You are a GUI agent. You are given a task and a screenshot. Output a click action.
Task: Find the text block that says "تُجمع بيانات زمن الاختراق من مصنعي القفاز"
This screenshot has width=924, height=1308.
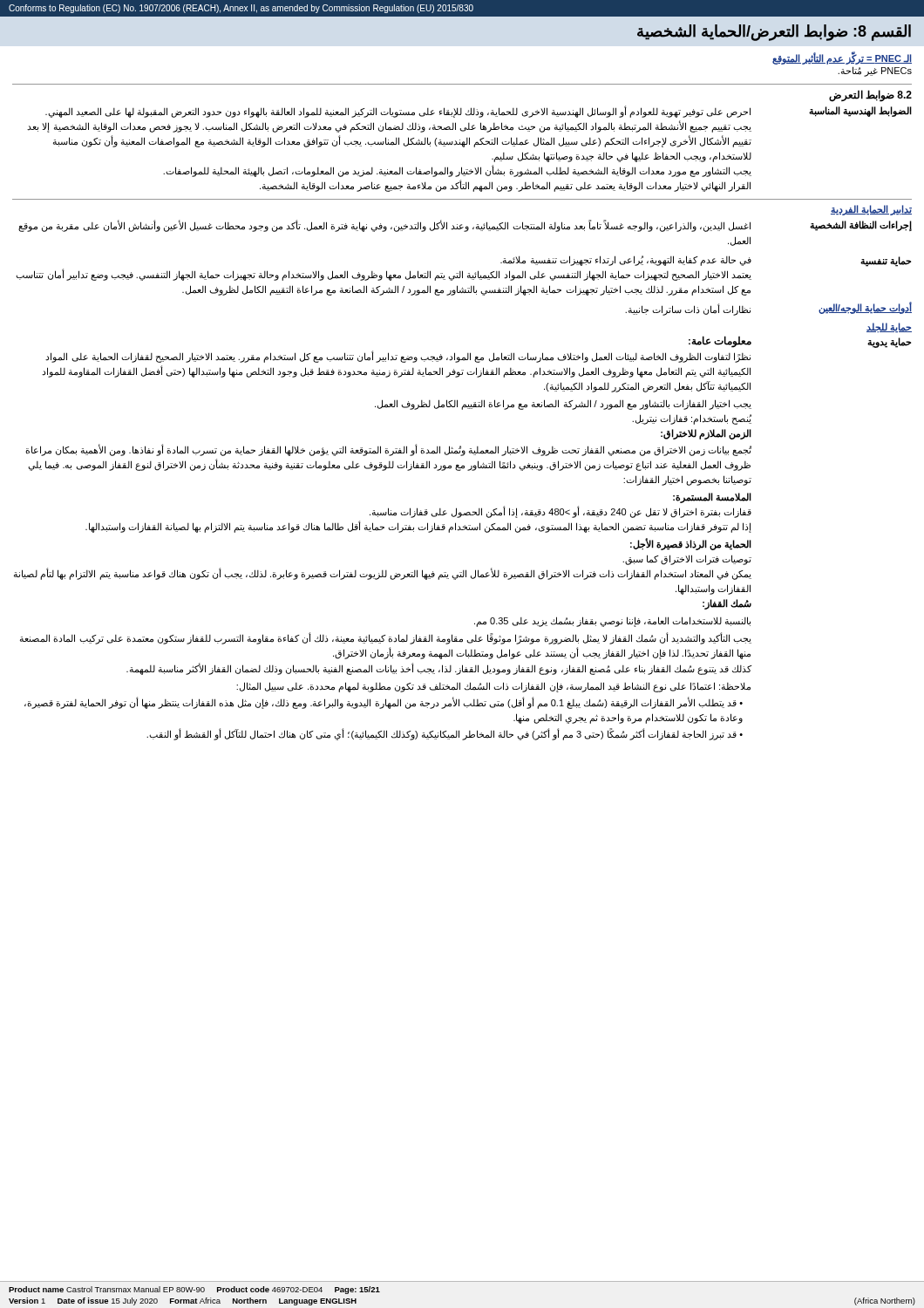[388, 465]
